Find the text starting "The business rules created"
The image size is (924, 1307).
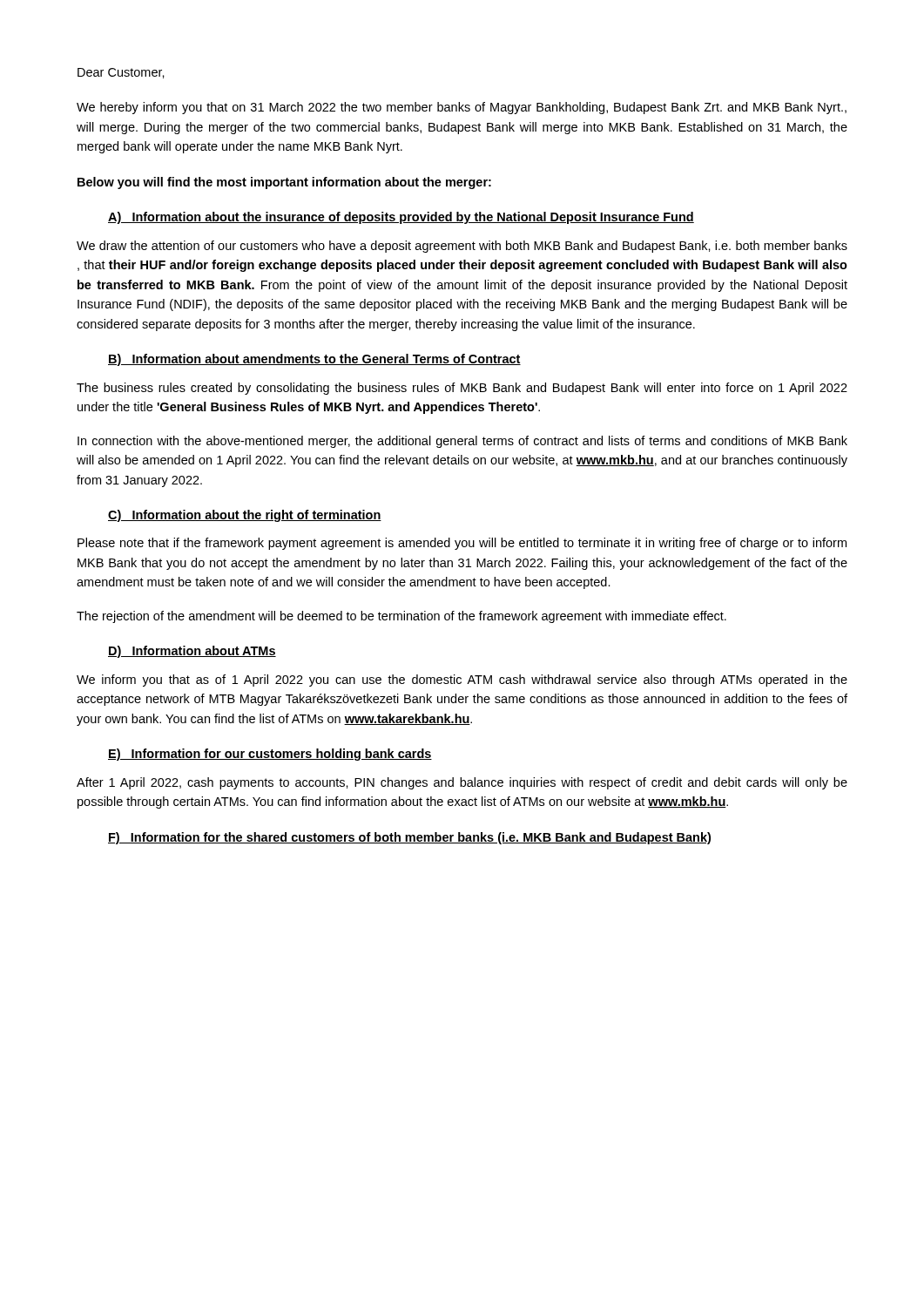pos(462,397)
